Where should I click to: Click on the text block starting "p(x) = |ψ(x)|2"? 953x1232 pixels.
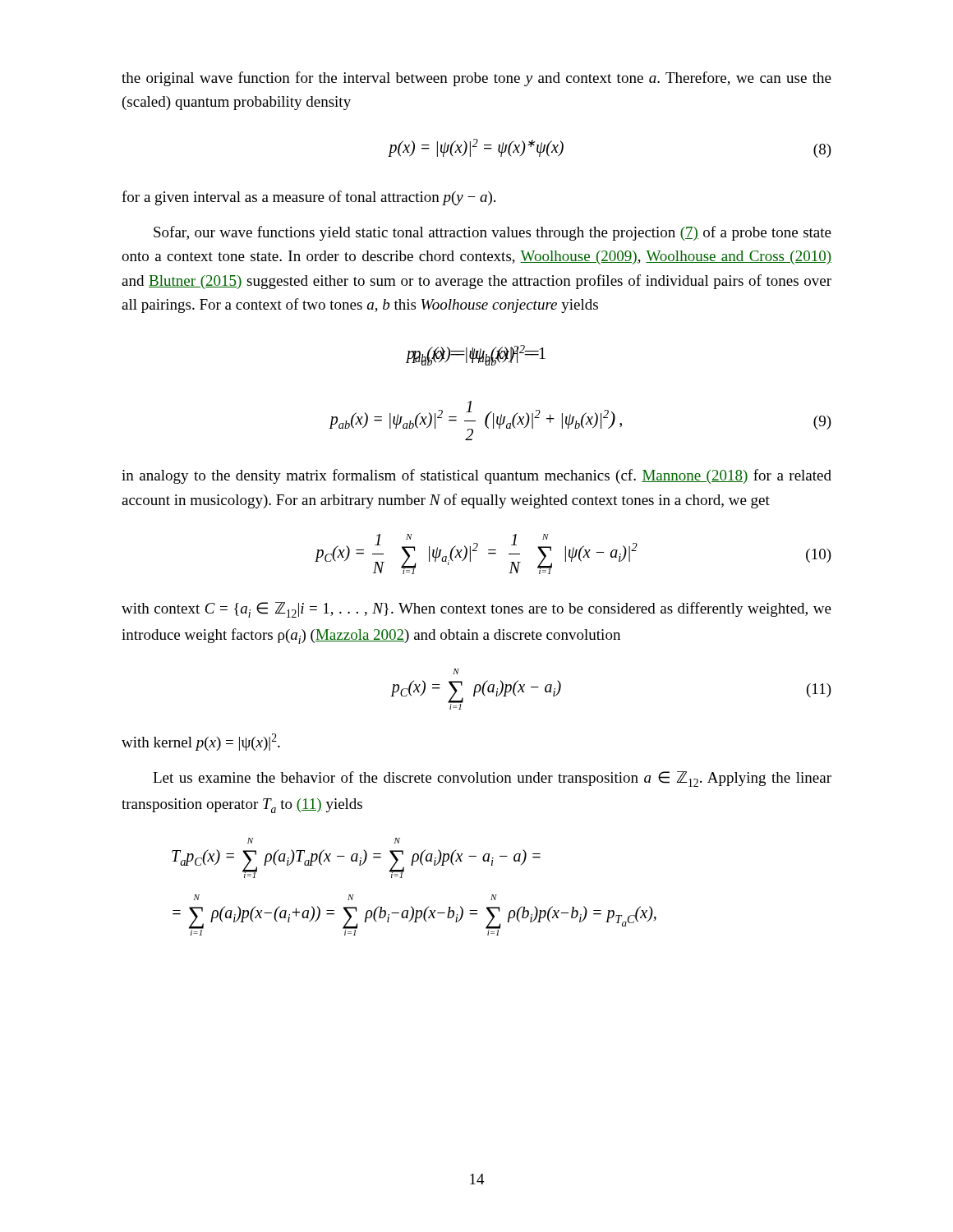coord(476,150)
